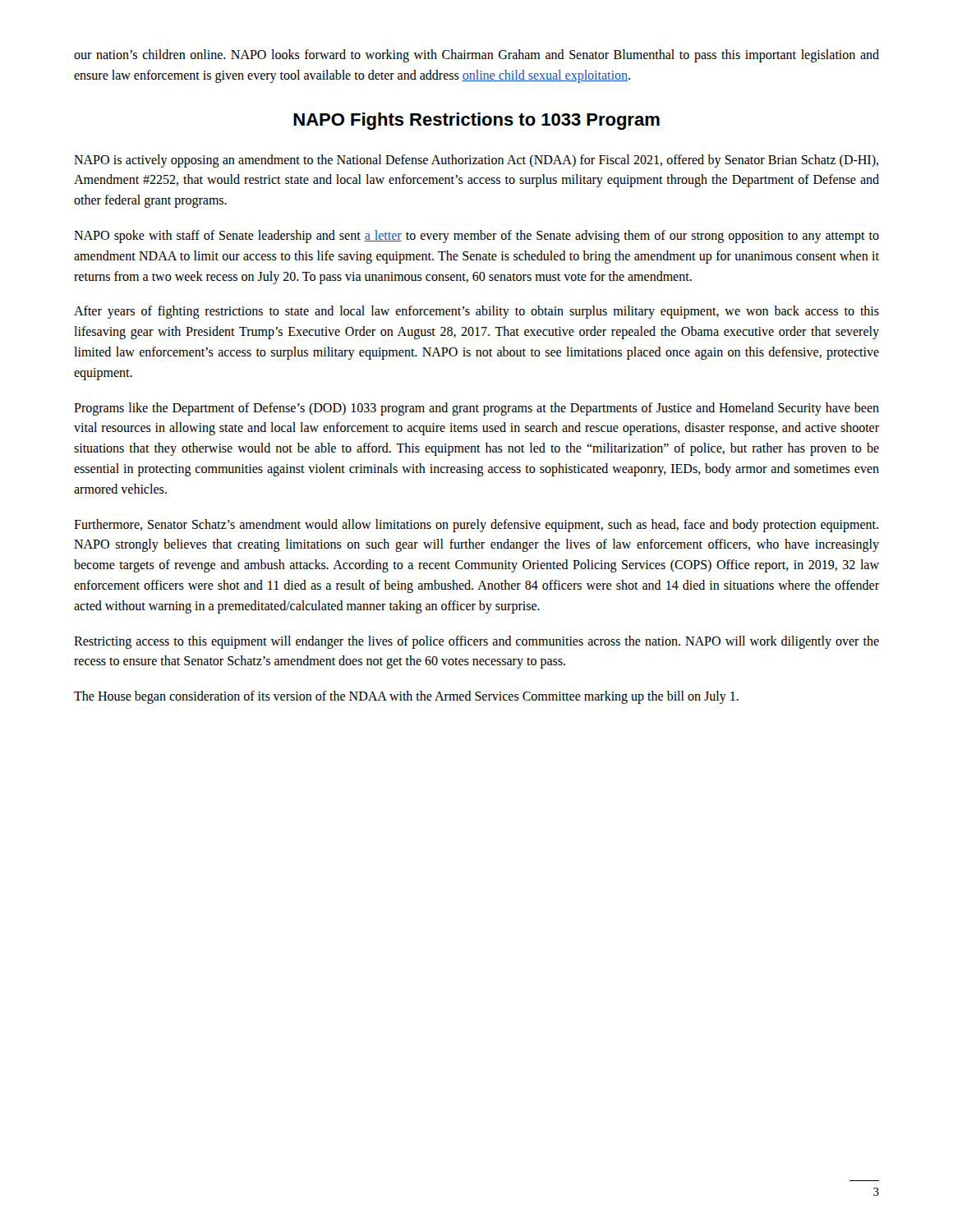Locate the text block that says "After years of fighting restrictions to state"
Image resolution: width=953 pixels, height=1232 pixels.
pos(476,342)
